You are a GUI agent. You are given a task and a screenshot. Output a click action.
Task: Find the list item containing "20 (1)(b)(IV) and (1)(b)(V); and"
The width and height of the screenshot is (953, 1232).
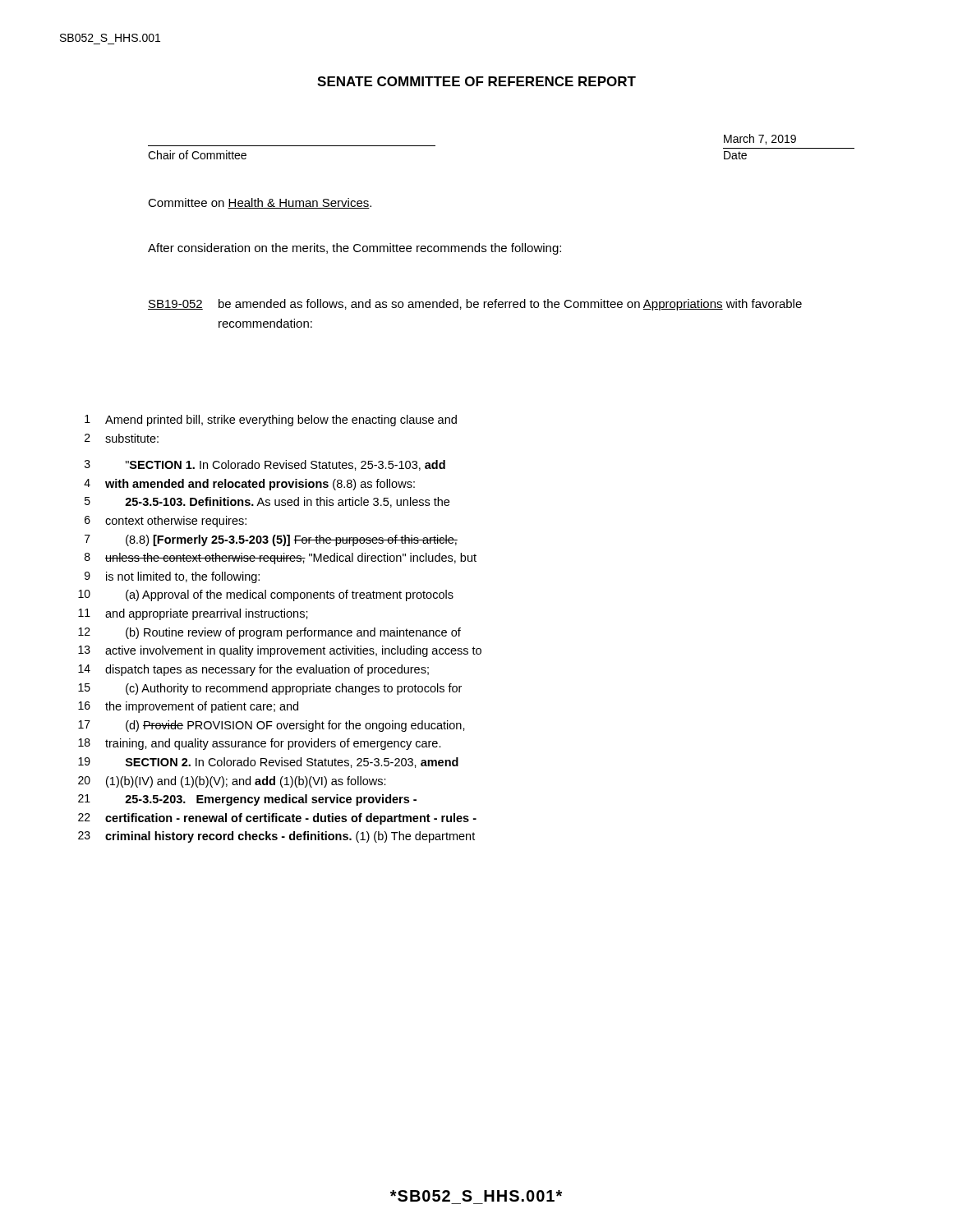[x=223, y=781]
